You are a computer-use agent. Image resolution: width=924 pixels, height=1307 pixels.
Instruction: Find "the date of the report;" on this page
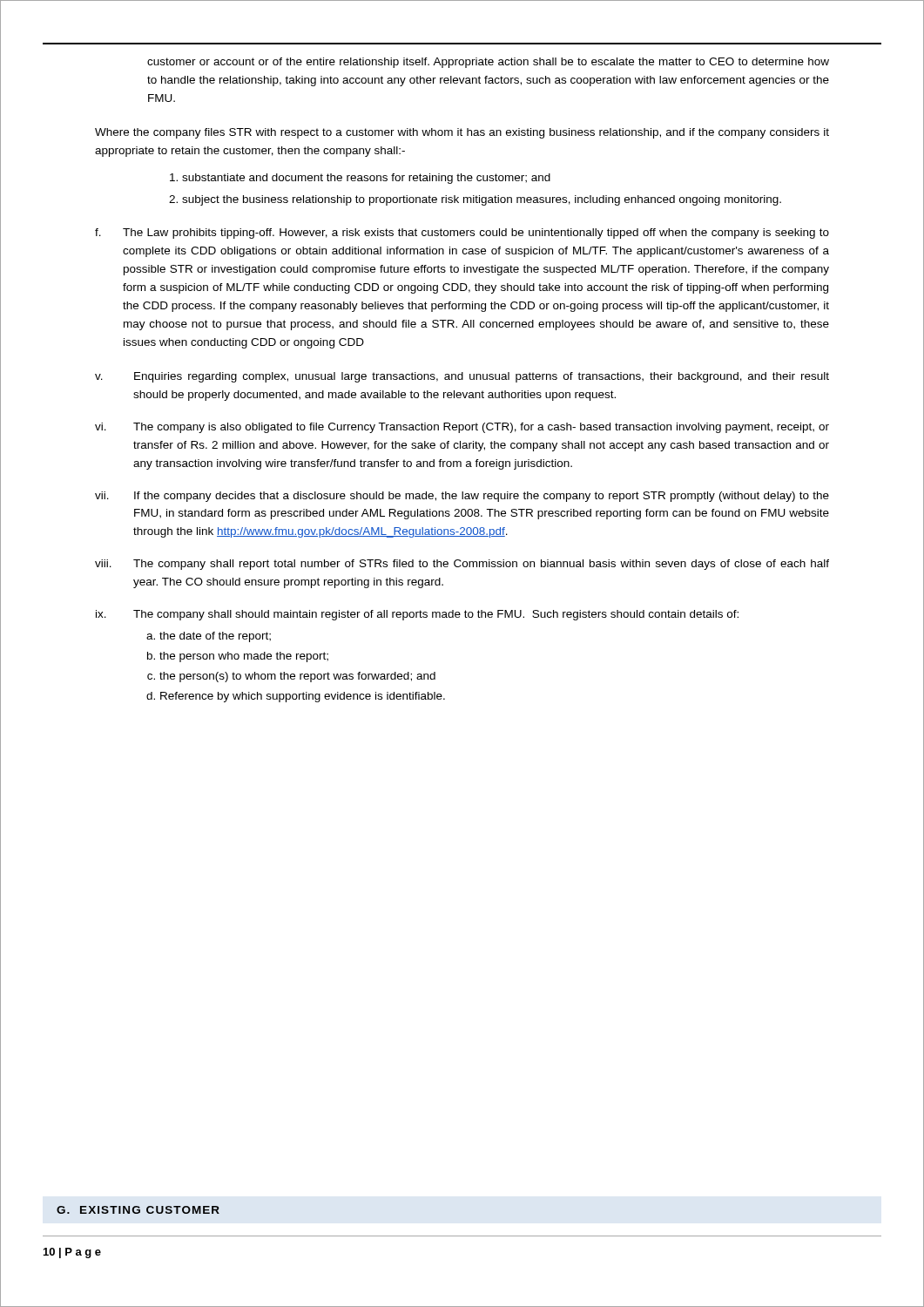216,636
